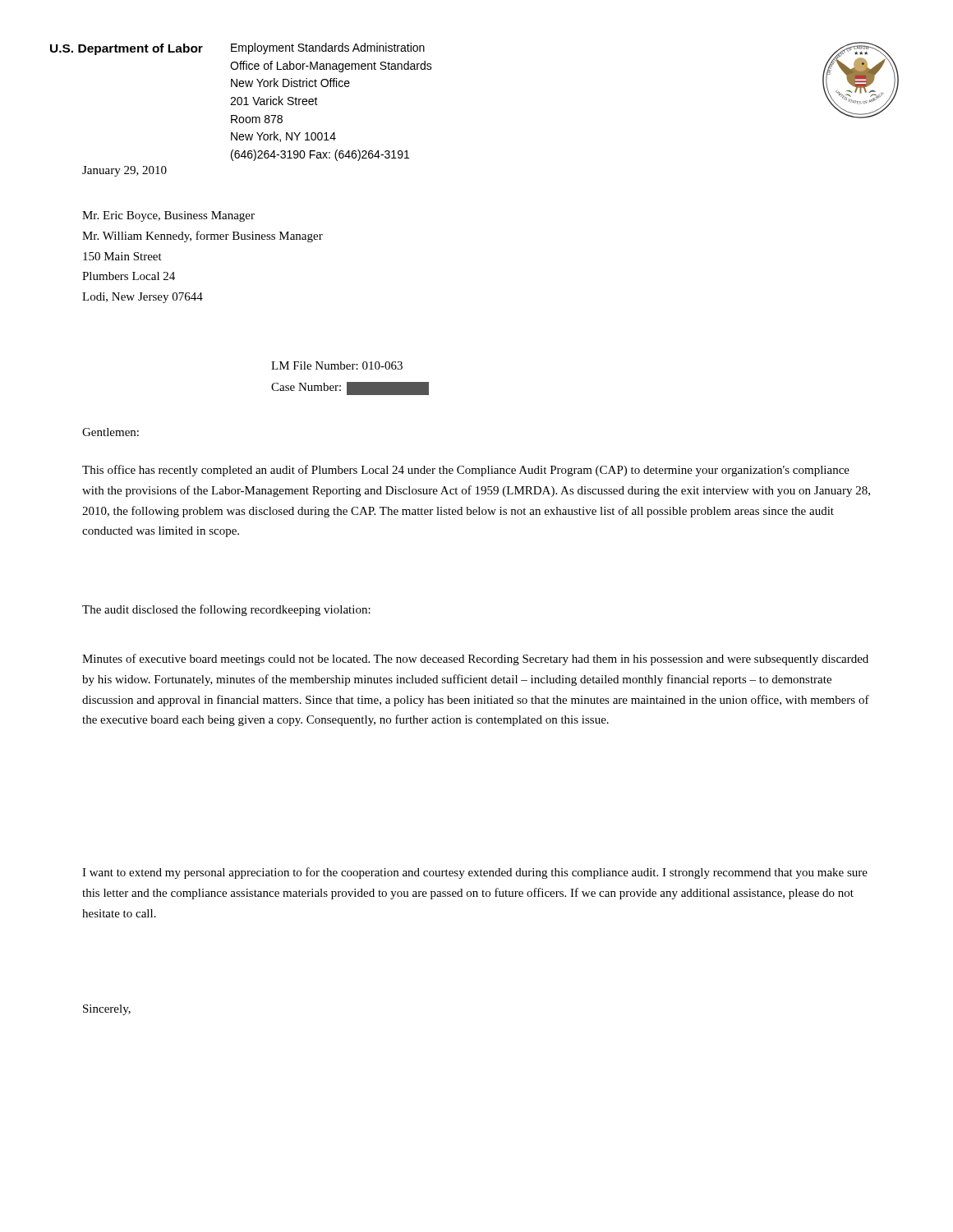Where is the passage that starts "Mr. Eric Boyce, Business Manager Mr. William Kennedy,"?
Screen dimensions: 1232x953
(x=168, y=216)
